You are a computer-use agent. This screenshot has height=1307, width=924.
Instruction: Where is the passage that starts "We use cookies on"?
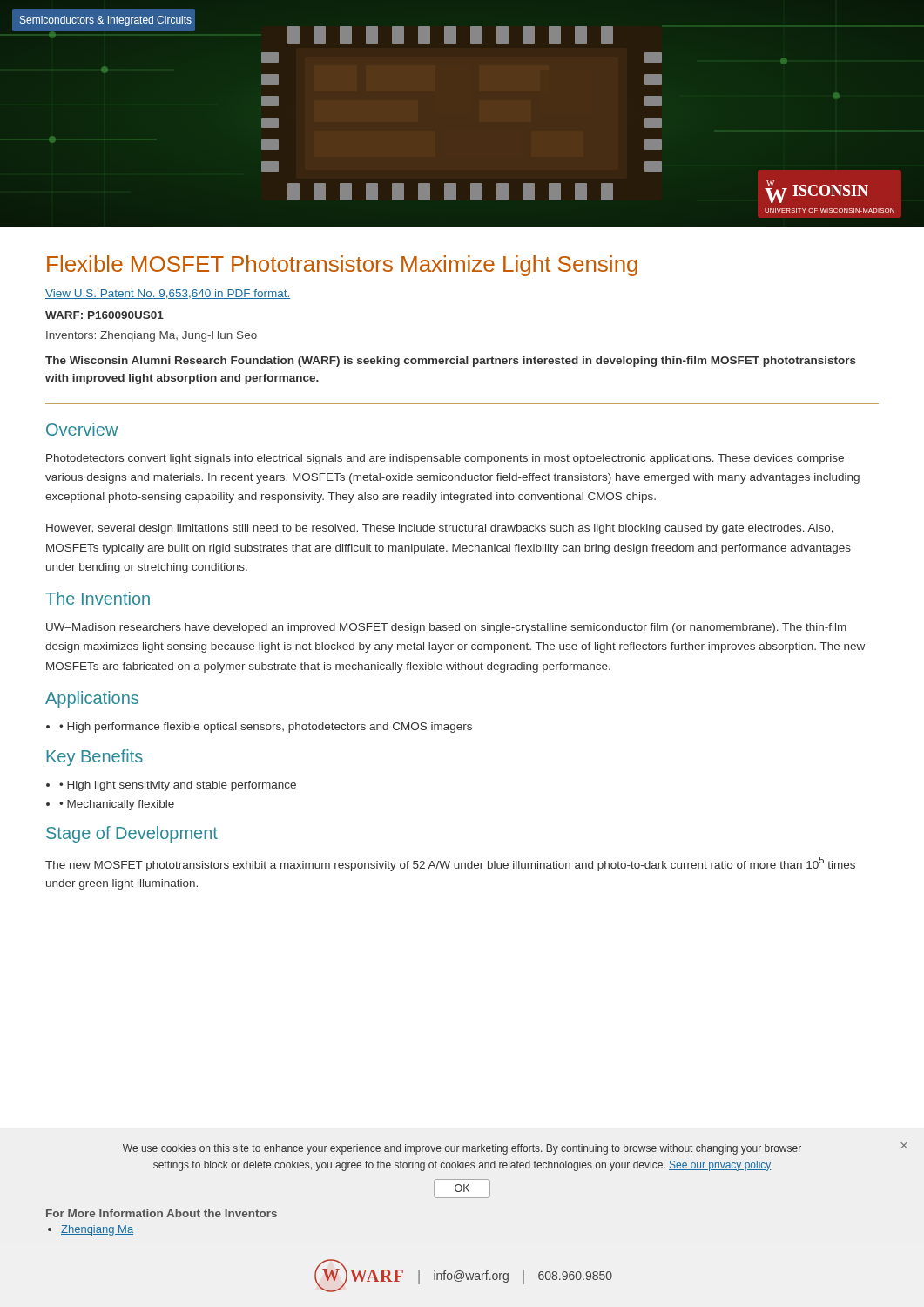[x=462, y=1156]
